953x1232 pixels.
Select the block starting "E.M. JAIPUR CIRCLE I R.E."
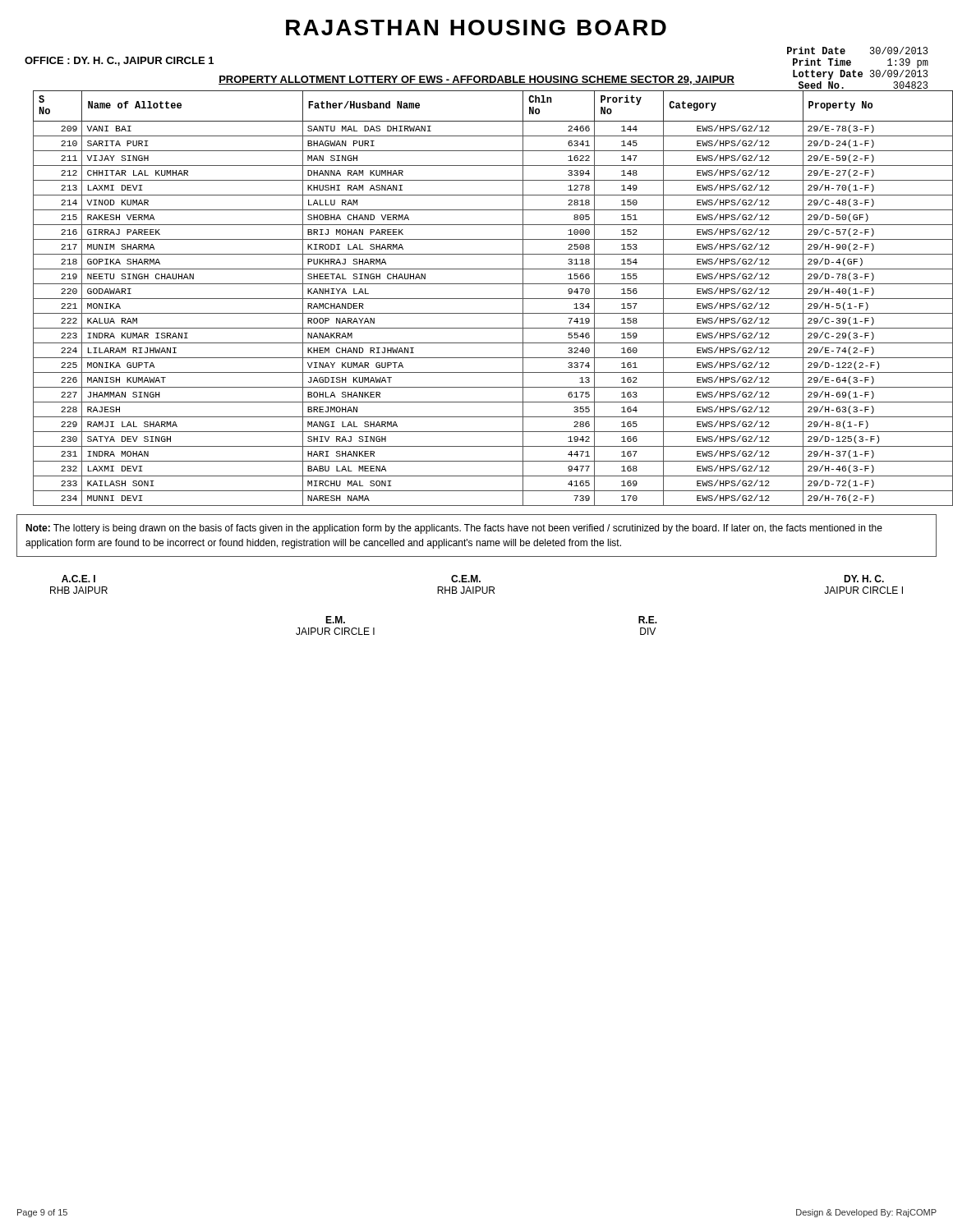338,620
